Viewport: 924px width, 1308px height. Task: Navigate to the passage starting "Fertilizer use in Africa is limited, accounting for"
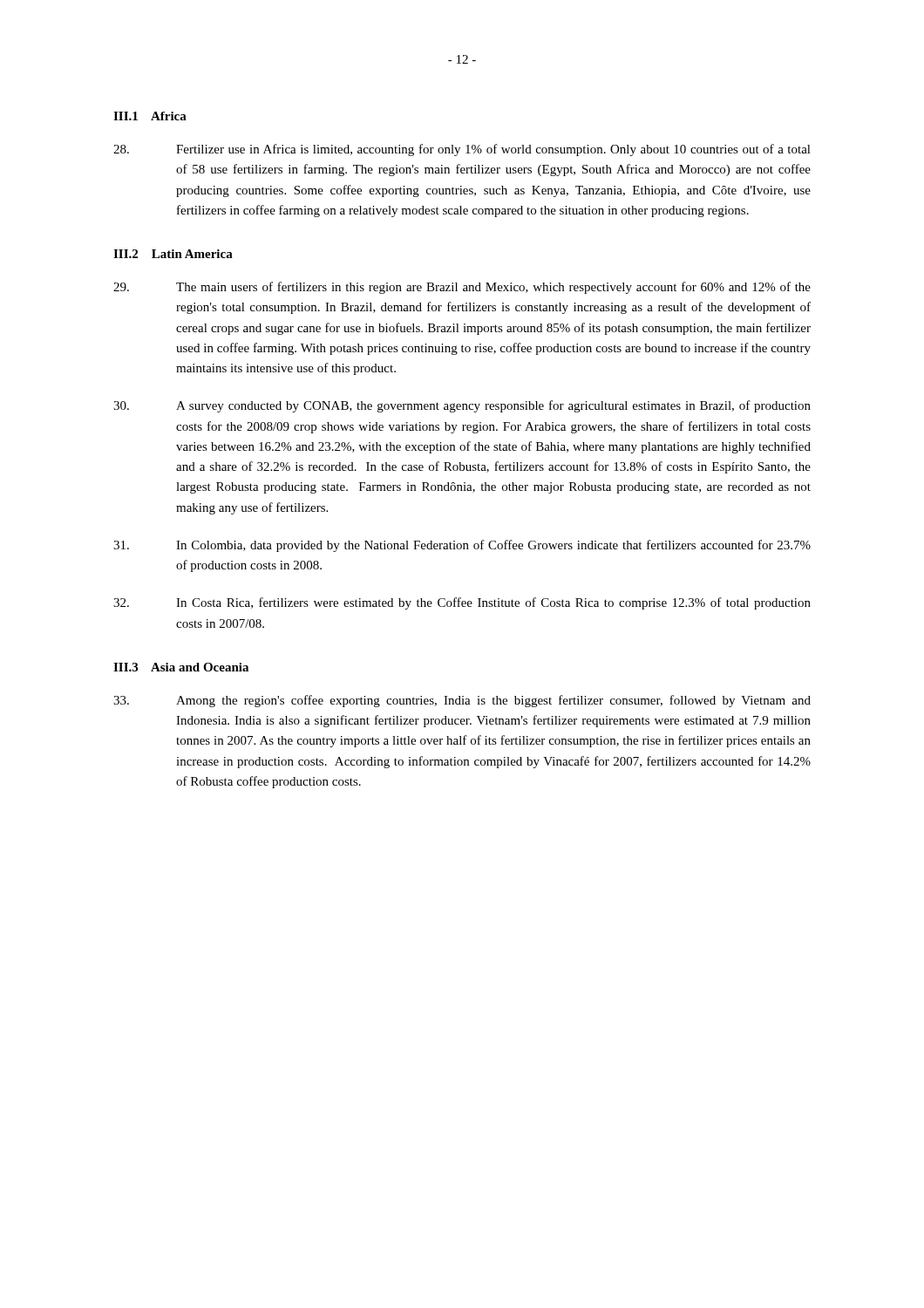click(462, 180)
